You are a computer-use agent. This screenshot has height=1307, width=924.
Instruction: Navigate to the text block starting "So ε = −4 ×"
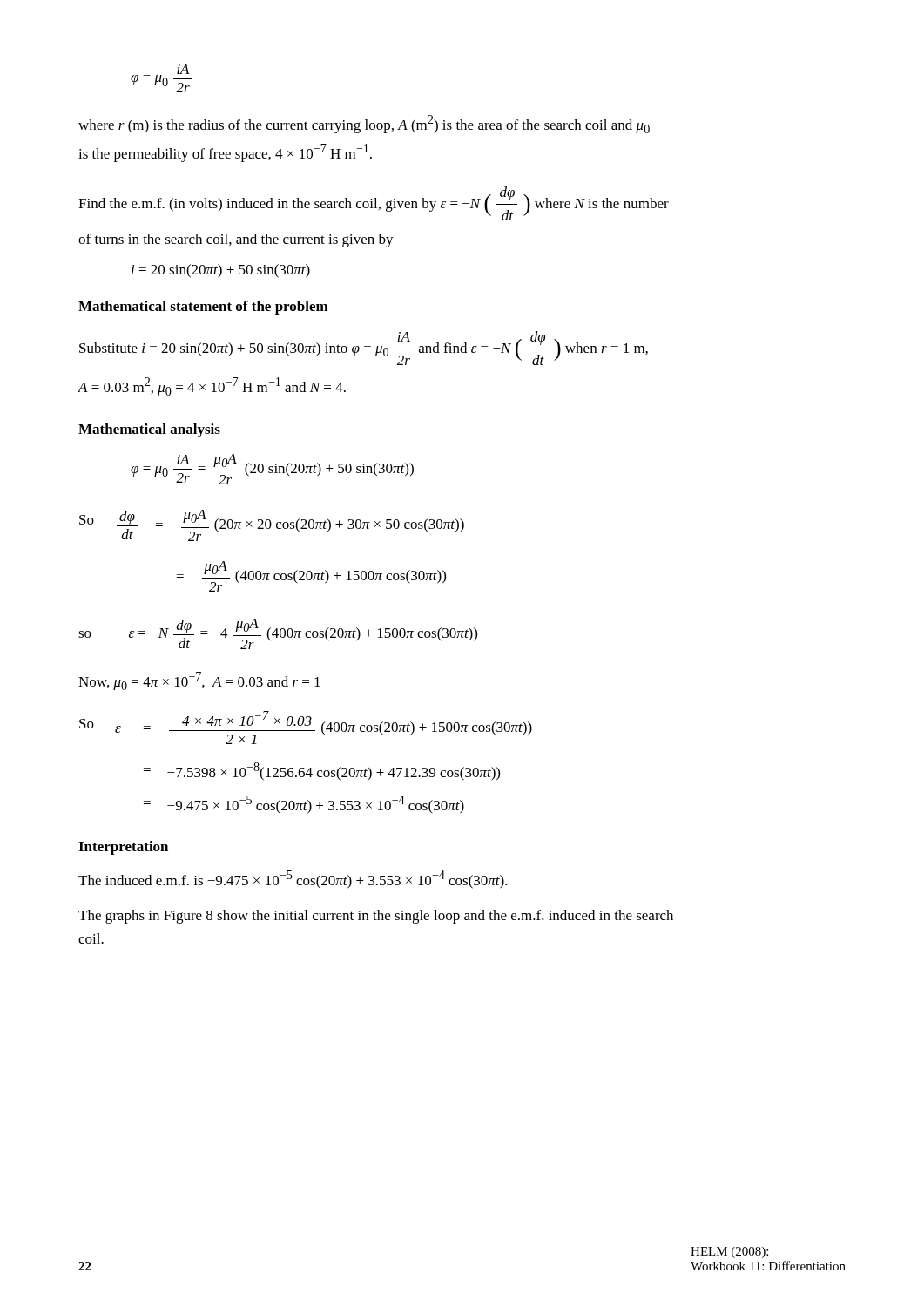[462, 761]
